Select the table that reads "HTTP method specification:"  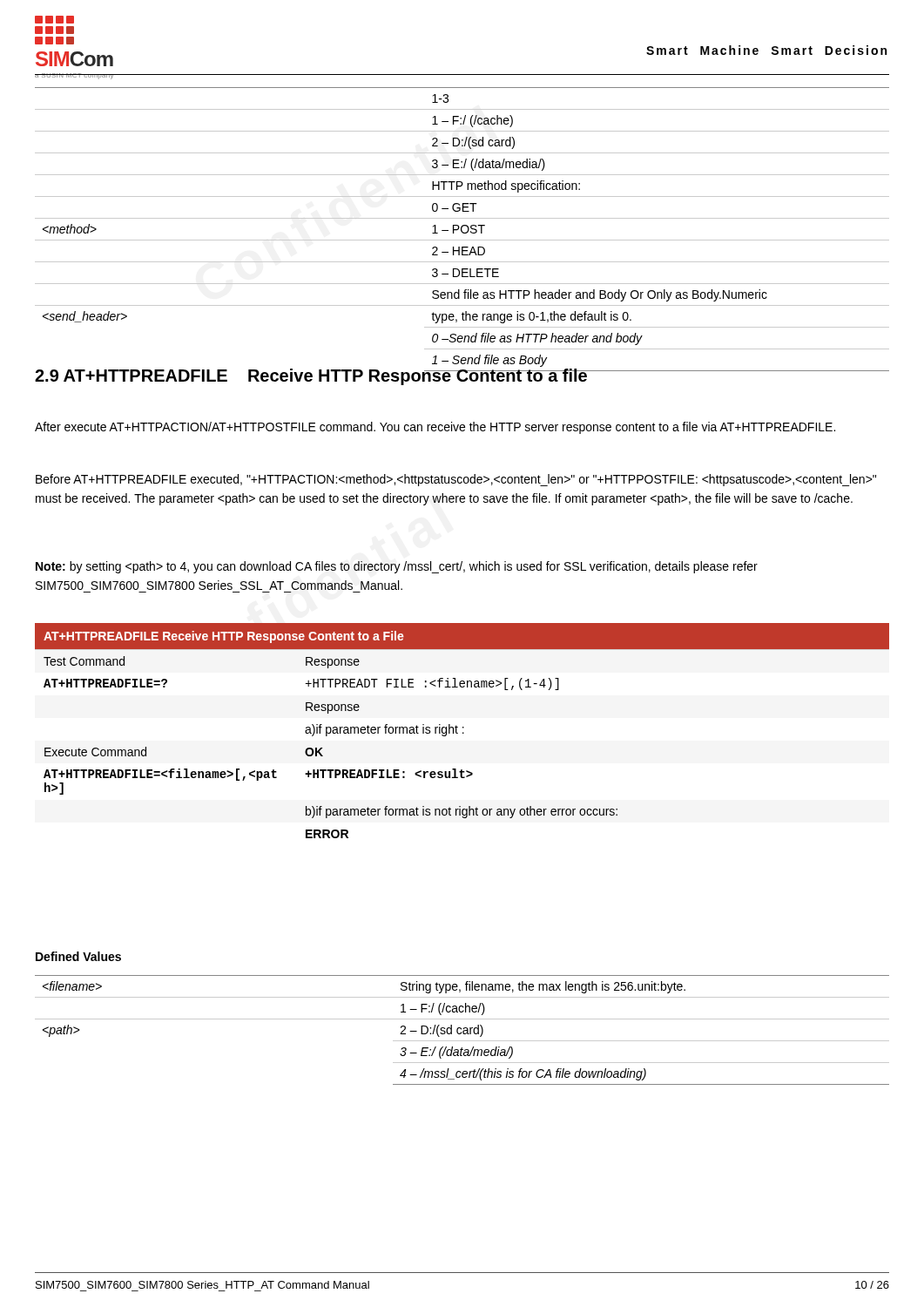pos(462,229)
